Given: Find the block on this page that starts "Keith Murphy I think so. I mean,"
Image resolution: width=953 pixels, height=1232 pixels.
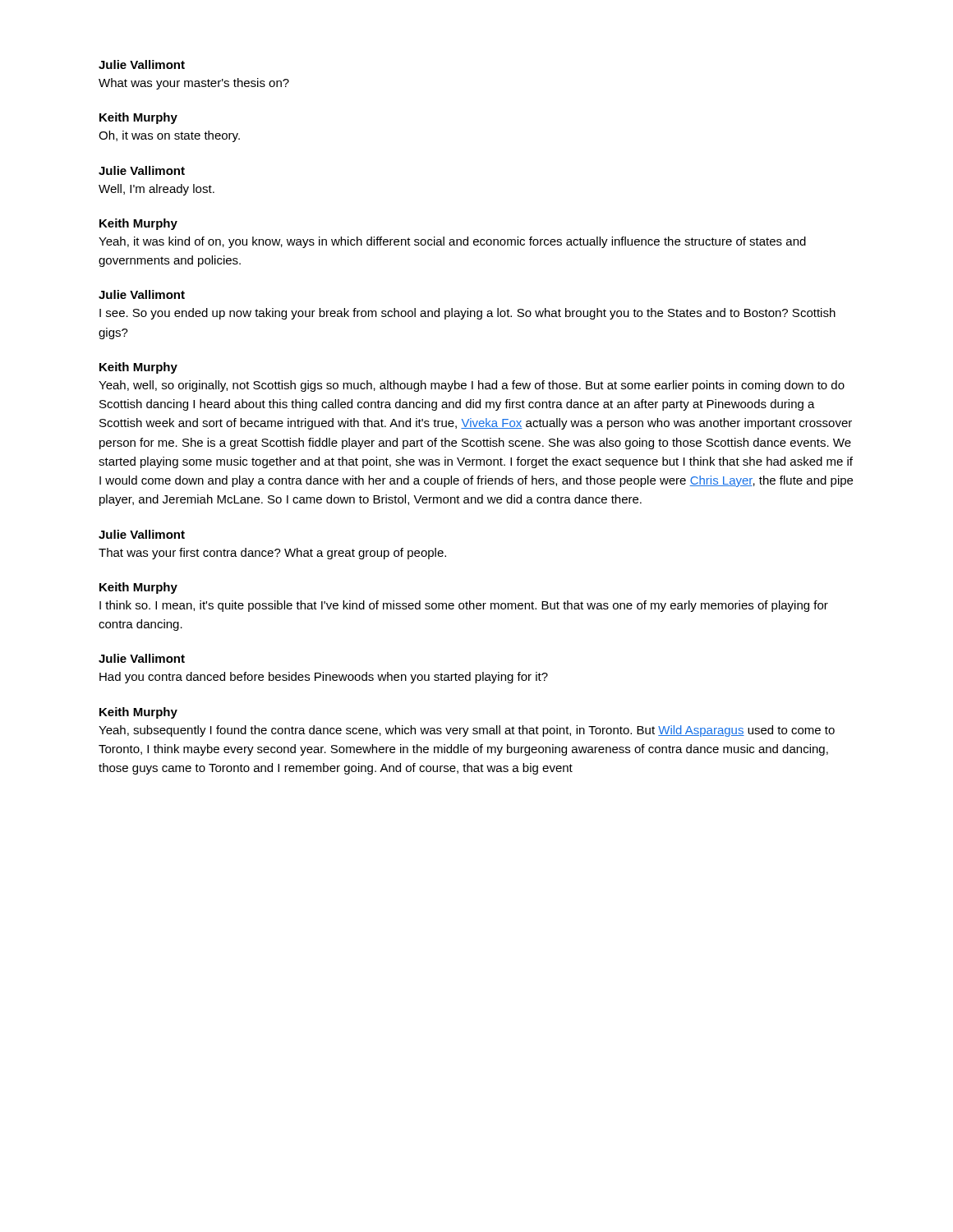Looking at the screenshot, I should point(476,607).
